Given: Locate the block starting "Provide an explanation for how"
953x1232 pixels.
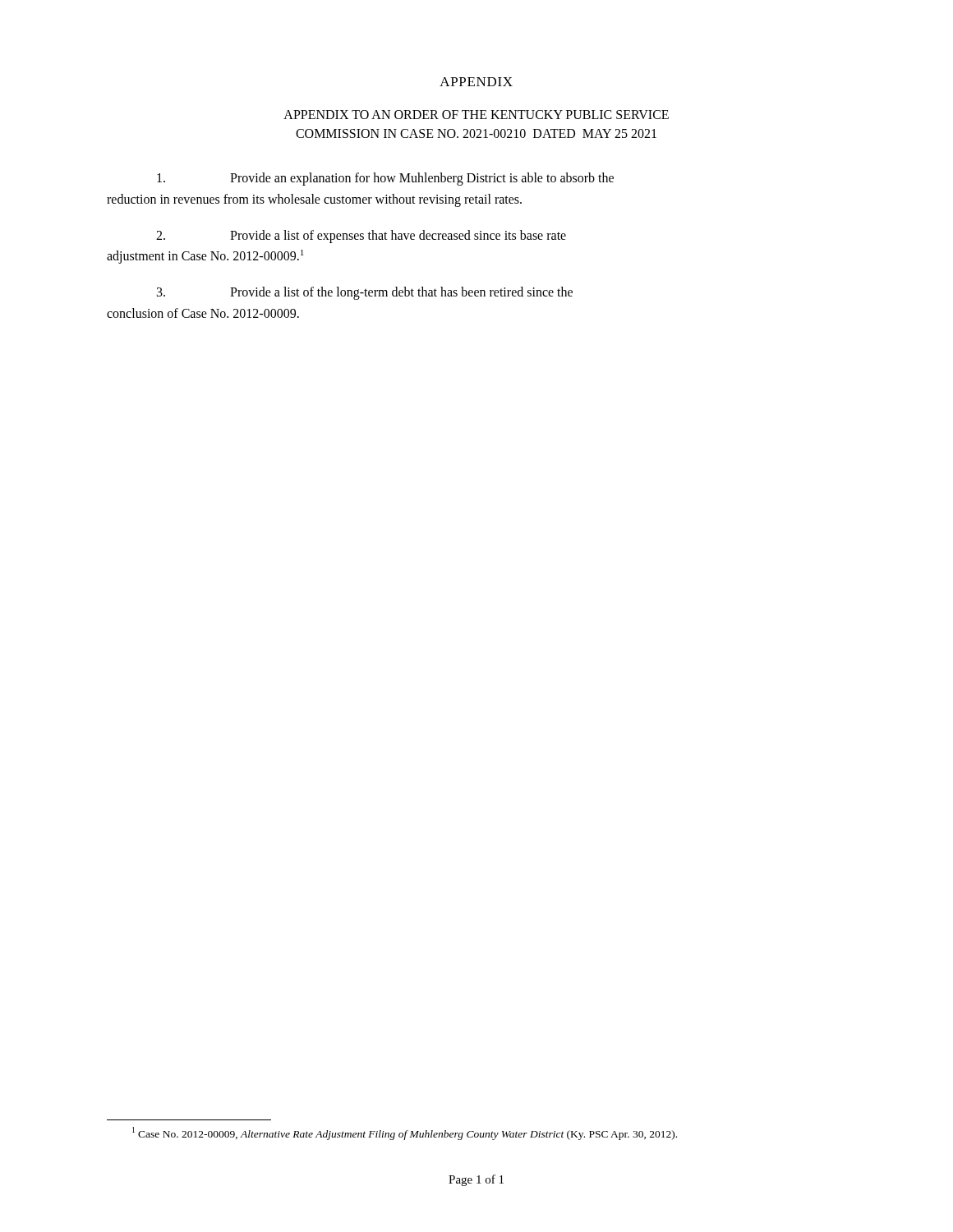Looking at the screenshot, I should pyautogui.click(x=476, y=189).
